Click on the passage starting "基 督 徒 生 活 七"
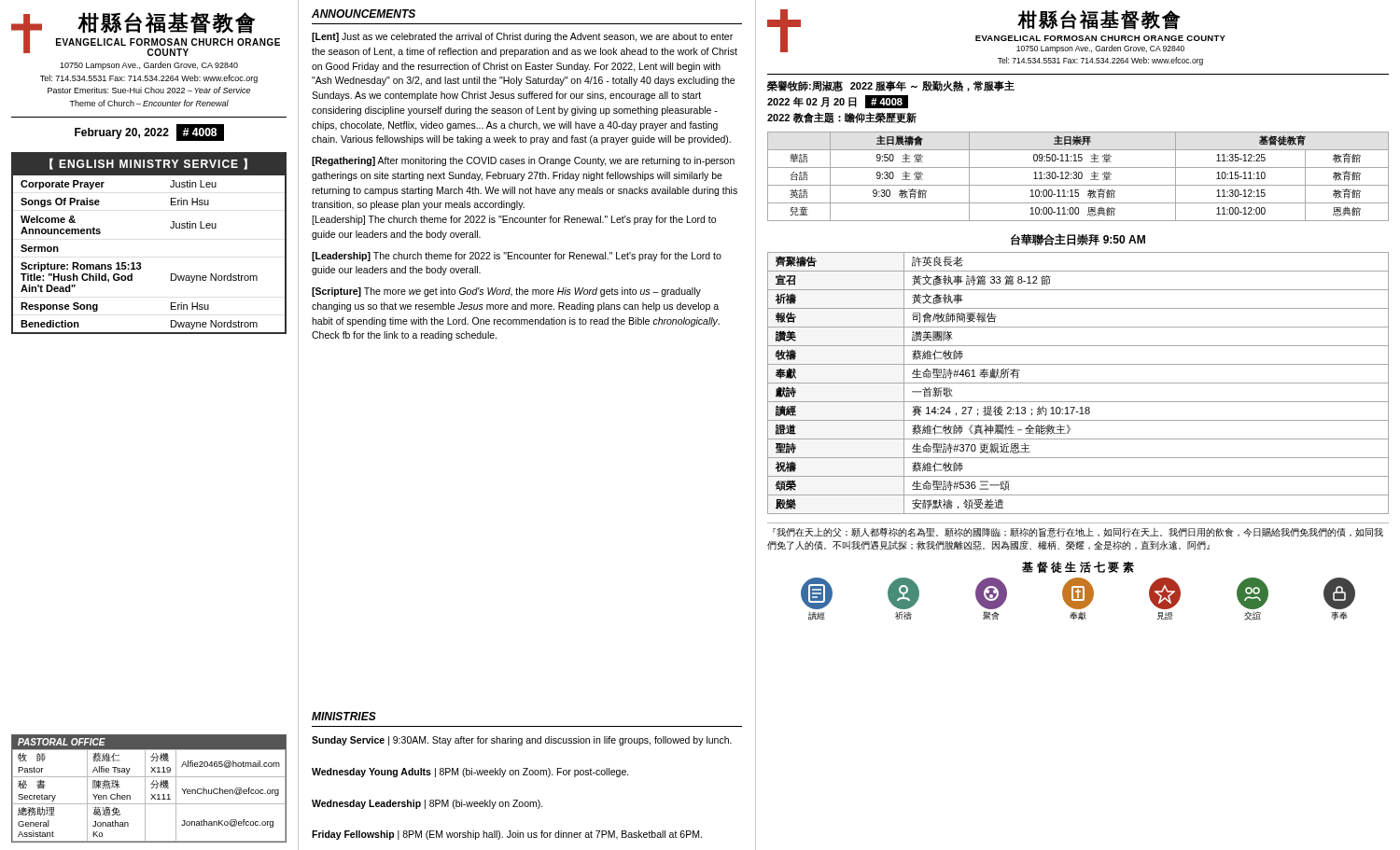The height and width of the screenshot is (850, 1400). click(1078, 567)
